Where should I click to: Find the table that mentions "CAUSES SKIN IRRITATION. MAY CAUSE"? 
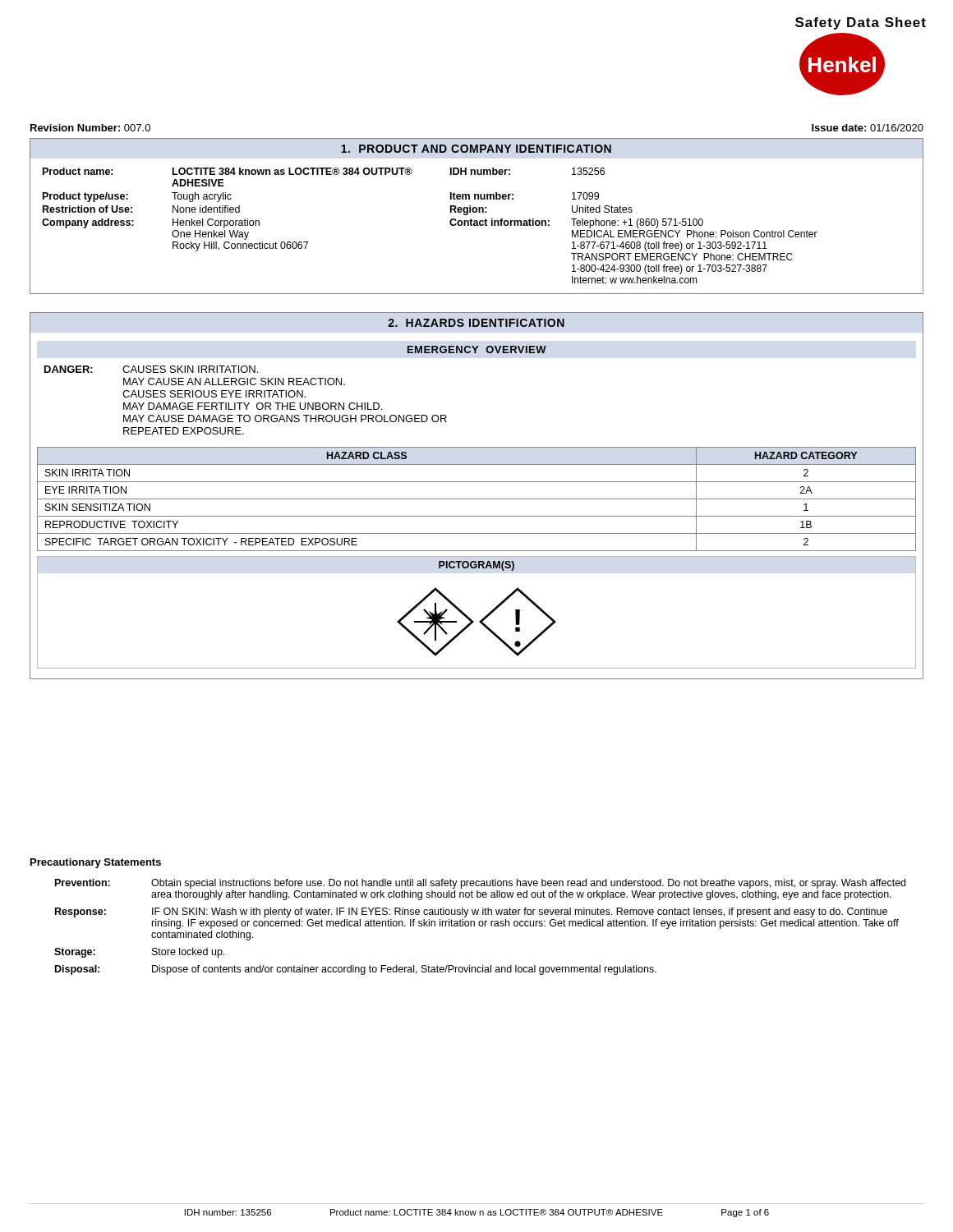coord(476,390)
